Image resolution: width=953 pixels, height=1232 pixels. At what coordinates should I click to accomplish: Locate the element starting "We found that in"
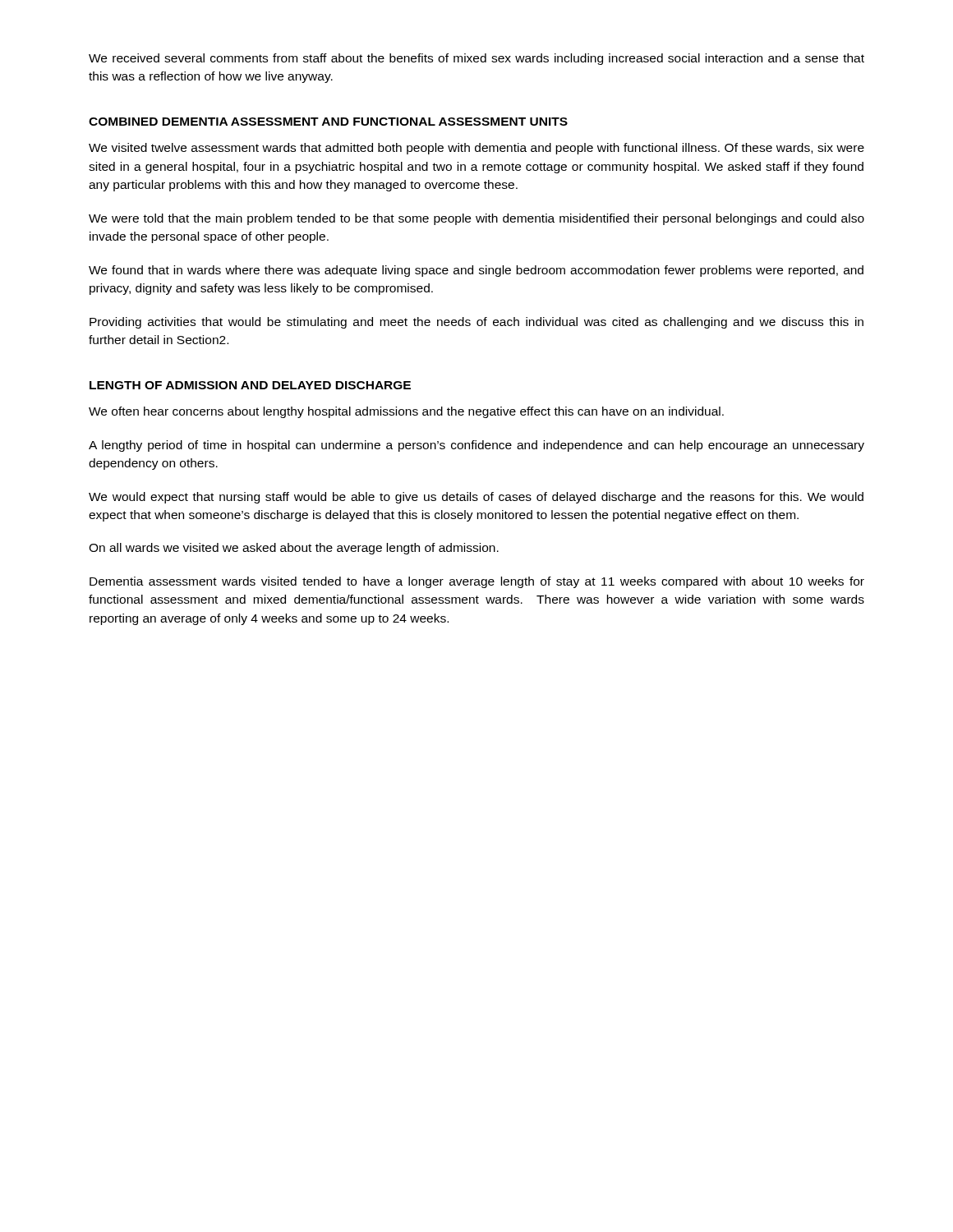[x=476, y=279]
